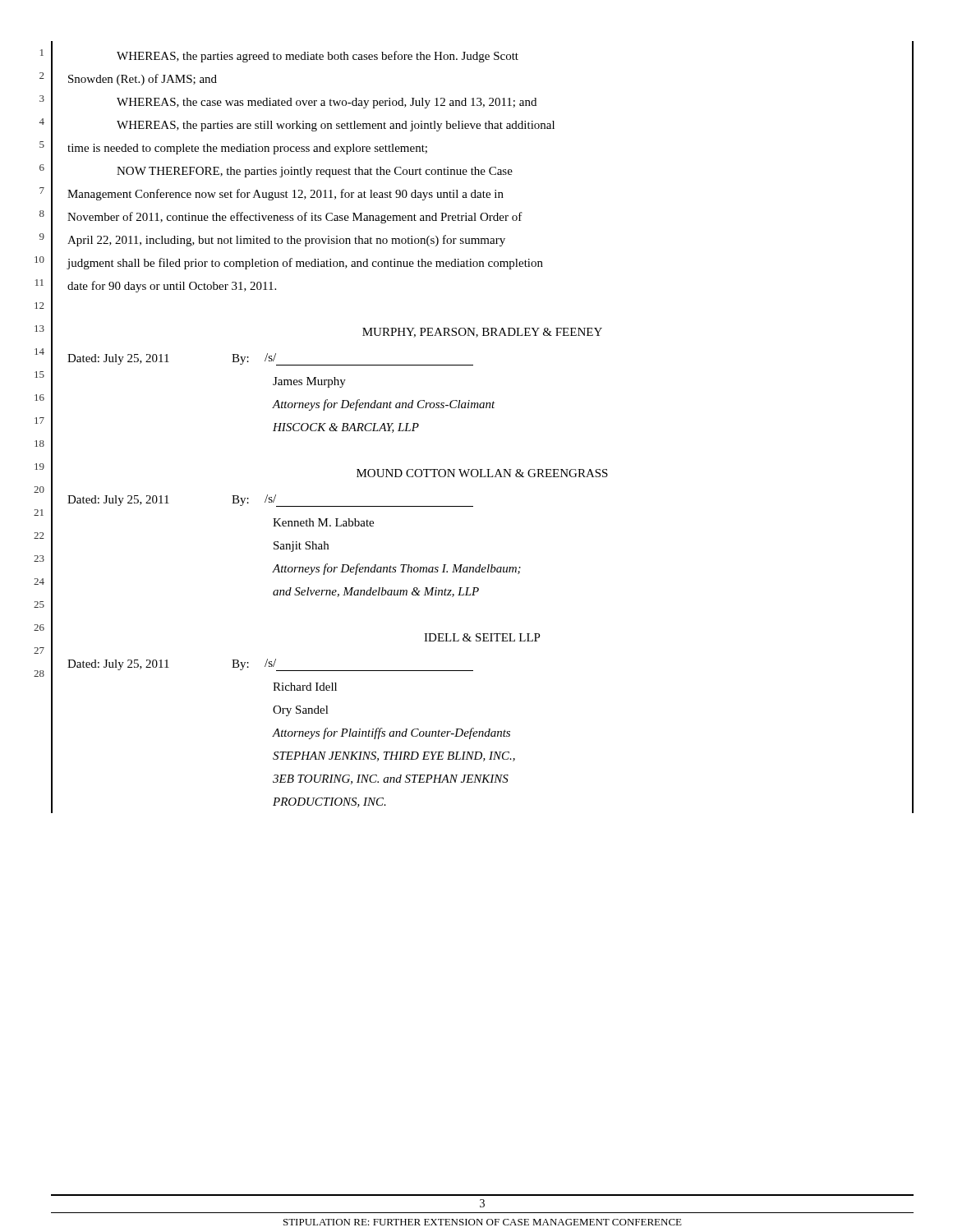Click on the text block with the text "MOUND COTTON WOLLAN"
Viewport: 953px width, 1232px height.
482,473
